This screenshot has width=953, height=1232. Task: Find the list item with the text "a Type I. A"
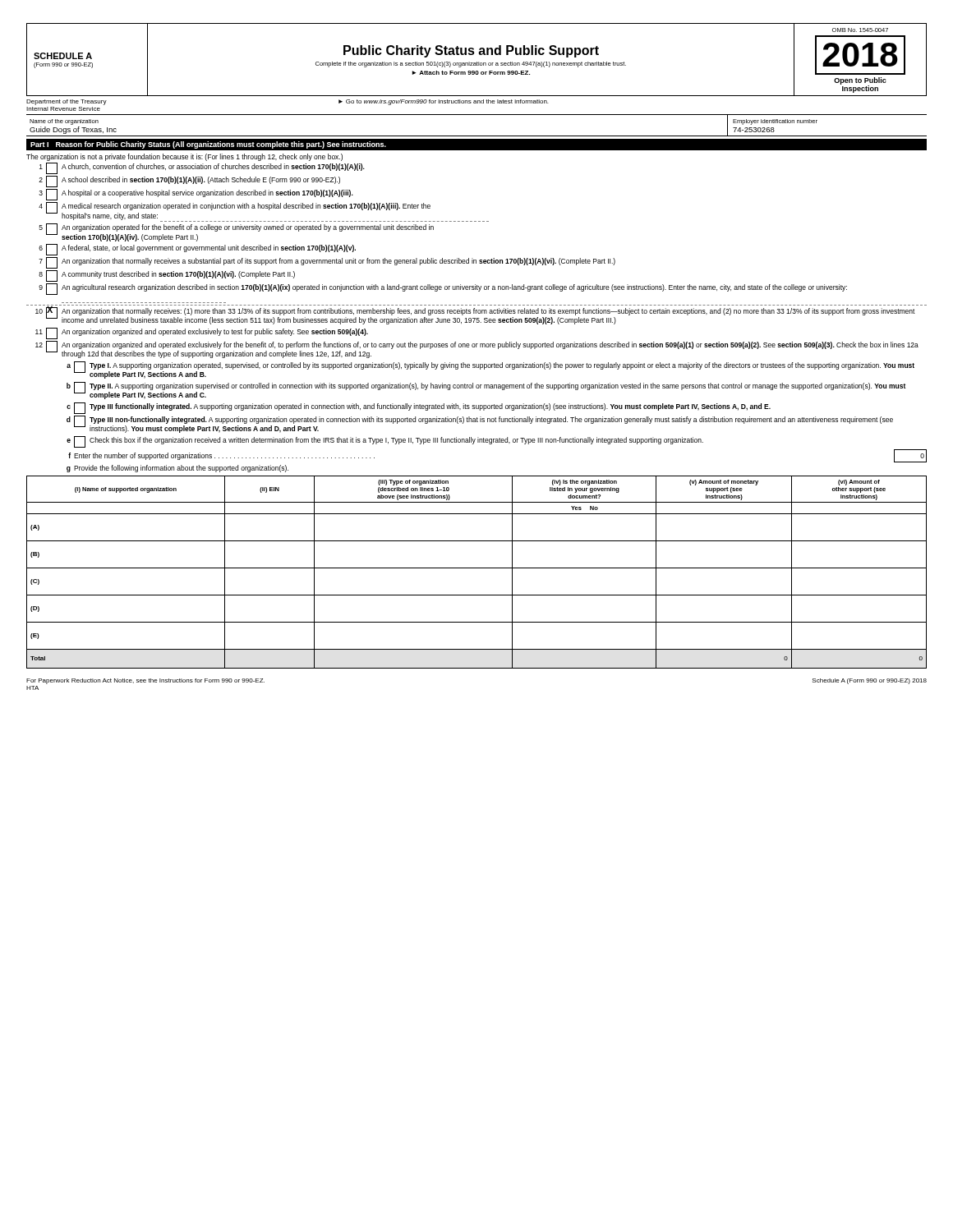coord(492,371)
